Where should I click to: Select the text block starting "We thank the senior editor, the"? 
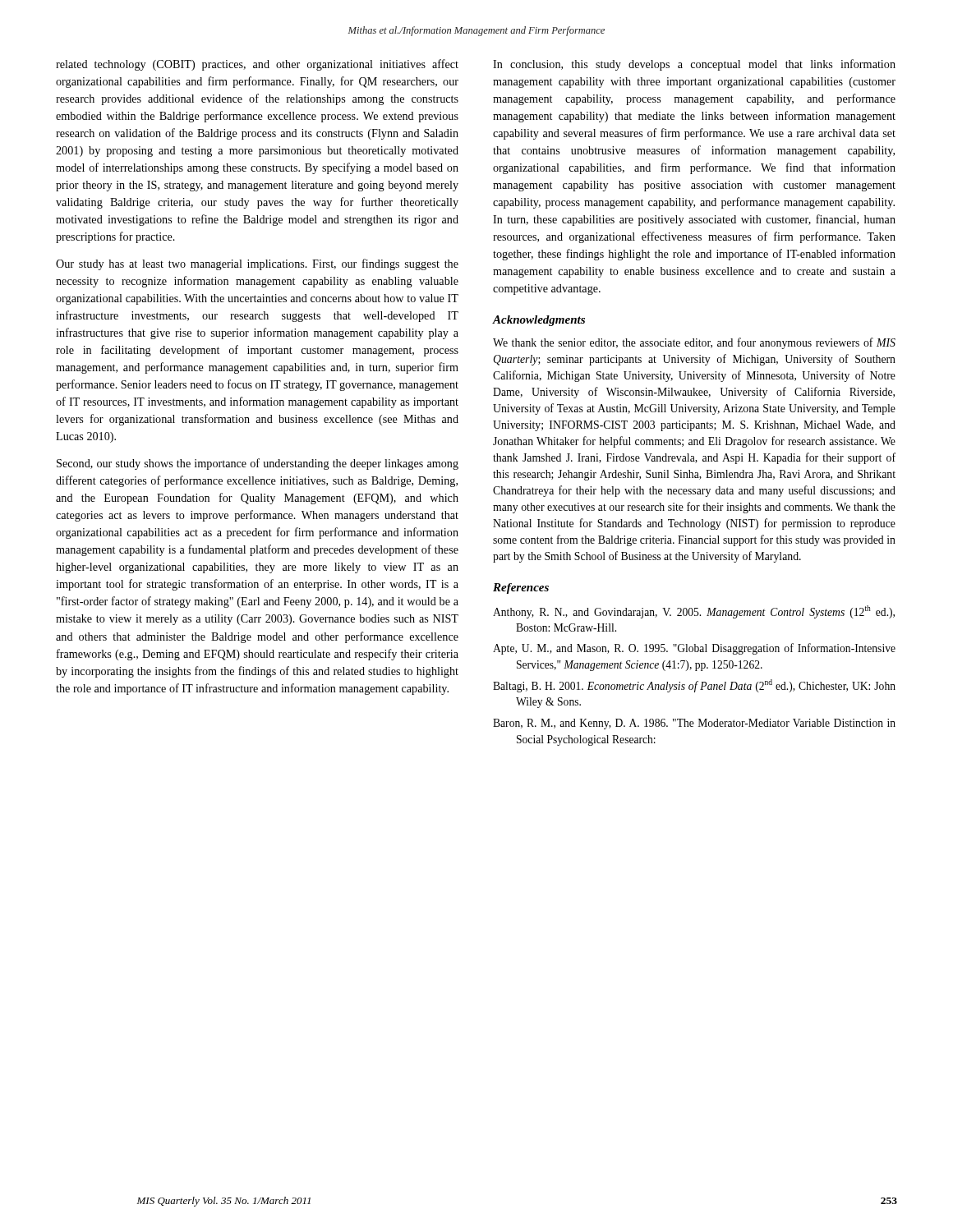pos(694,450)
